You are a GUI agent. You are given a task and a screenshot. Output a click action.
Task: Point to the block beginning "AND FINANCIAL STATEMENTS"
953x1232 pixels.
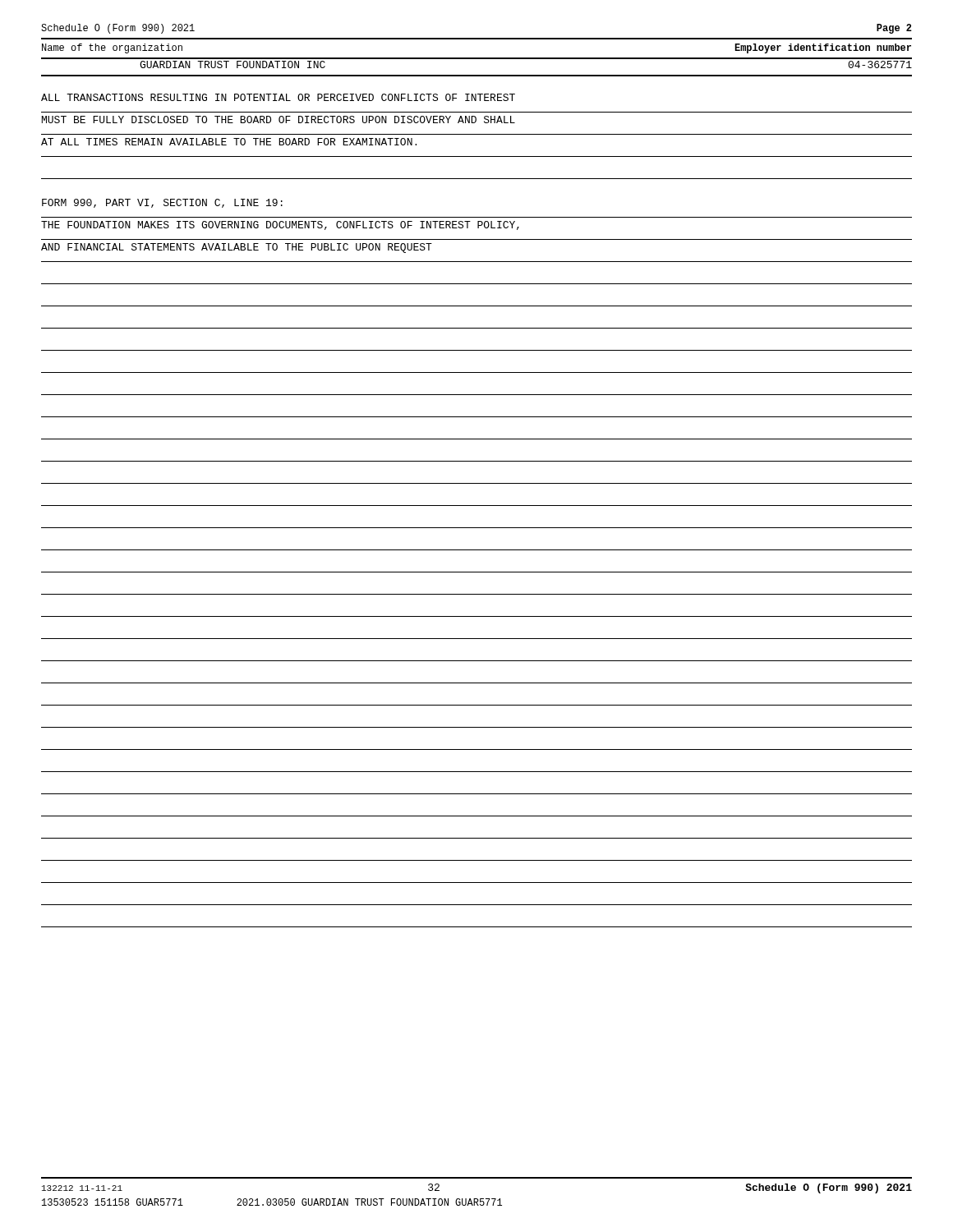click(x=237, y=248)
